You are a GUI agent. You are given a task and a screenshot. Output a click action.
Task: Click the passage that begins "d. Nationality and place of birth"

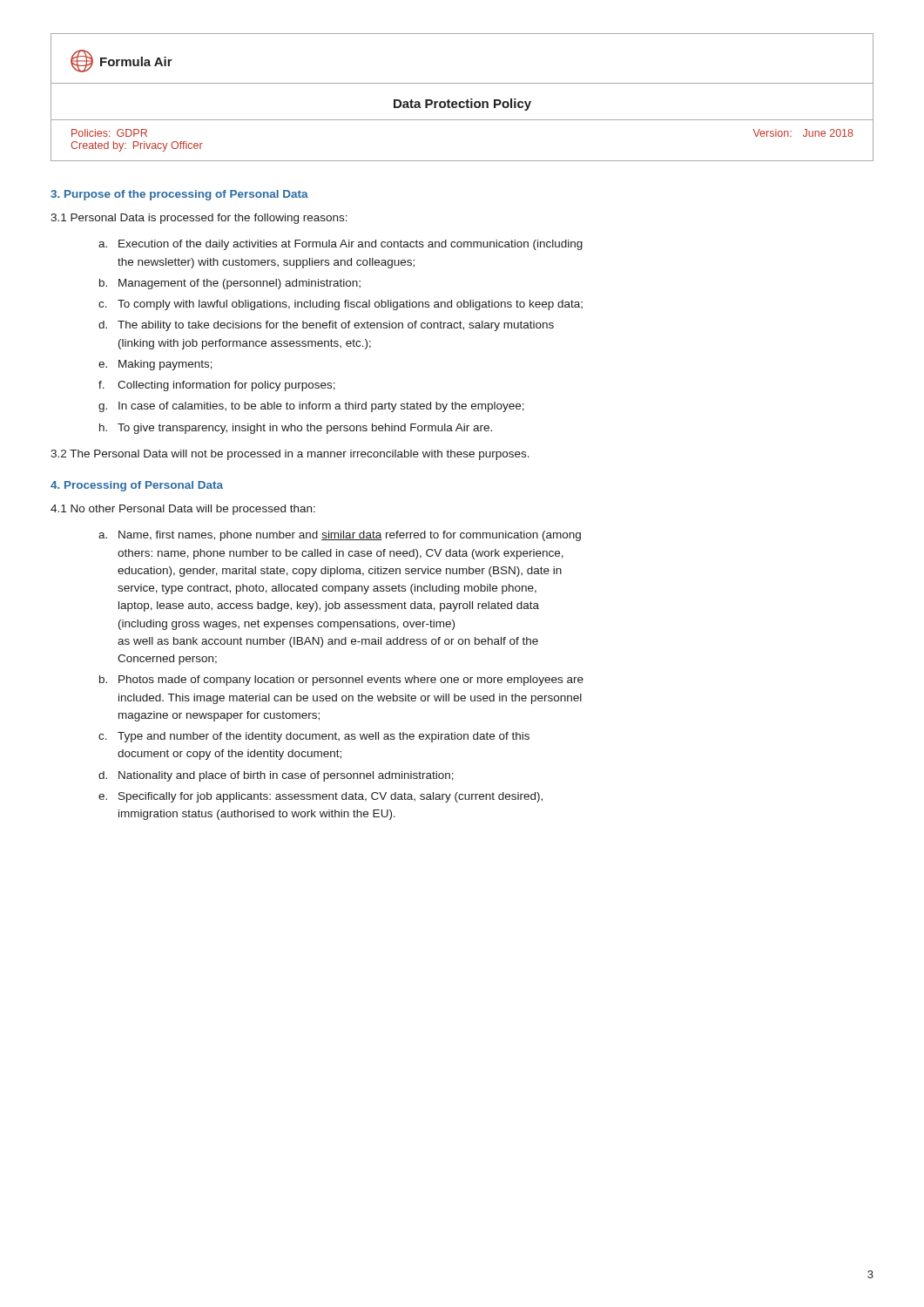(276, 776)
